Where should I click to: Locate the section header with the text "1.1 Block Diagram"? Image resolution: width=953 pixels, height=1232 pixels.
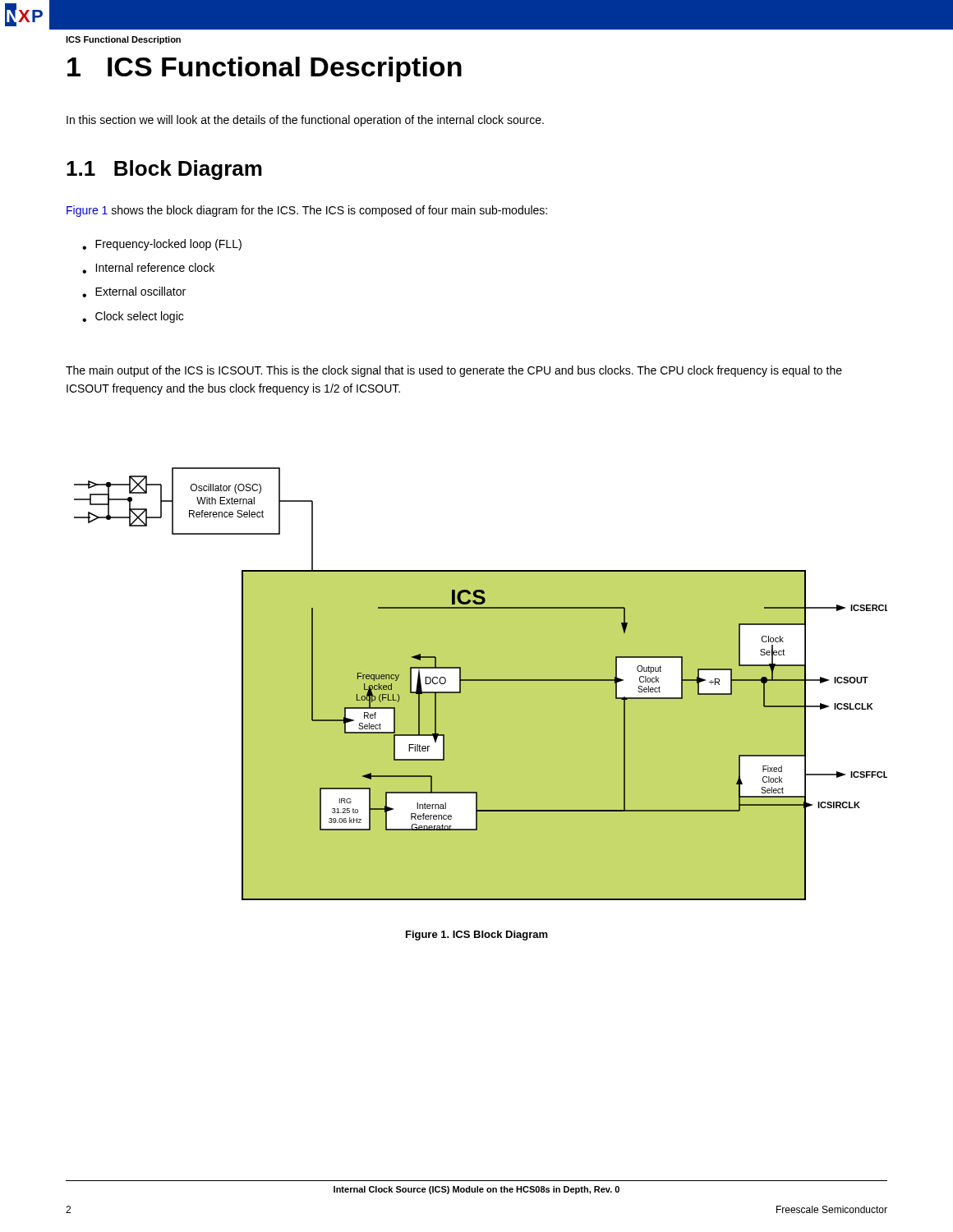pos(164,170)
